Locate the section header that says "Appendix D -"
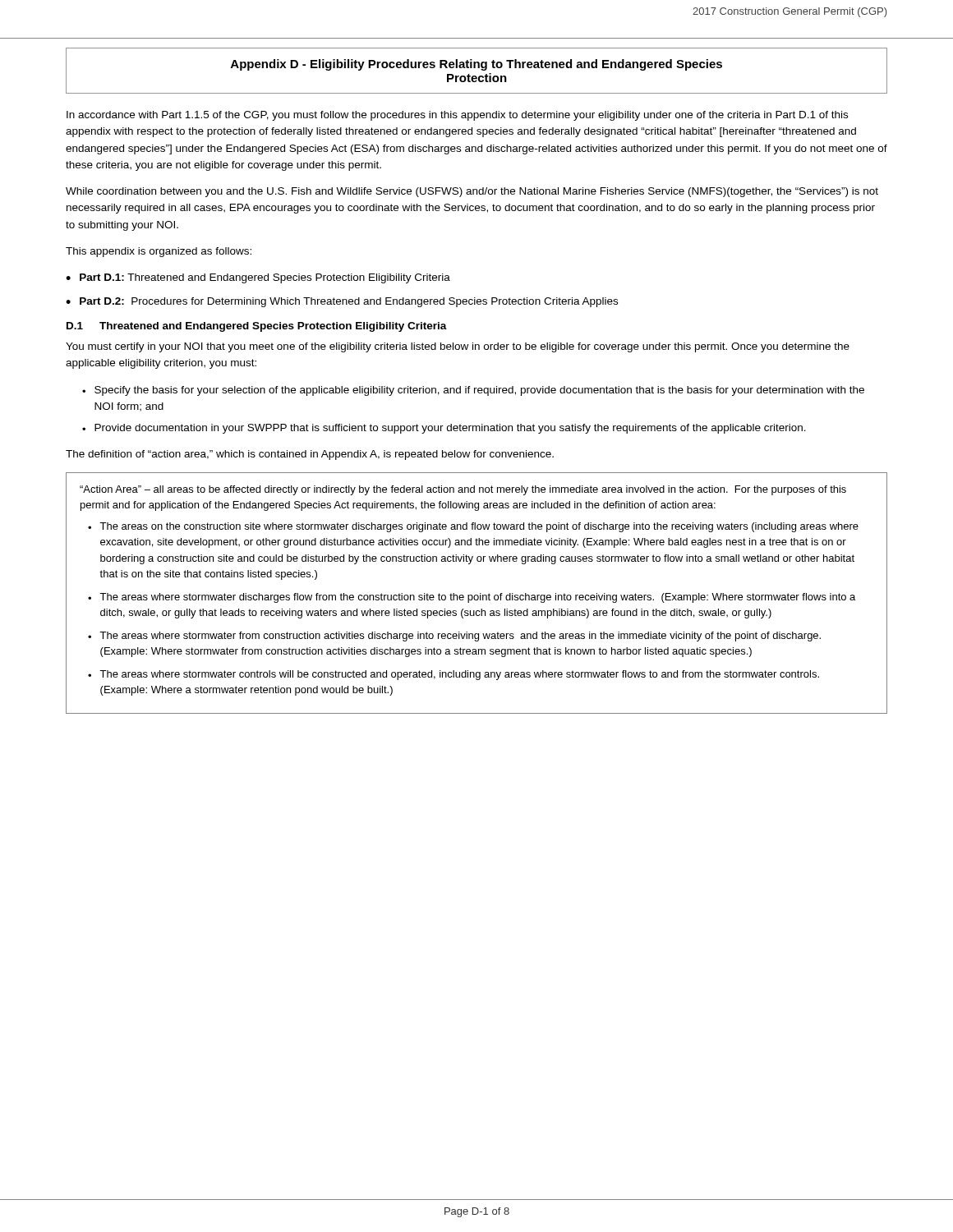This screenshot has height=1232, width=953. [476, 71]
